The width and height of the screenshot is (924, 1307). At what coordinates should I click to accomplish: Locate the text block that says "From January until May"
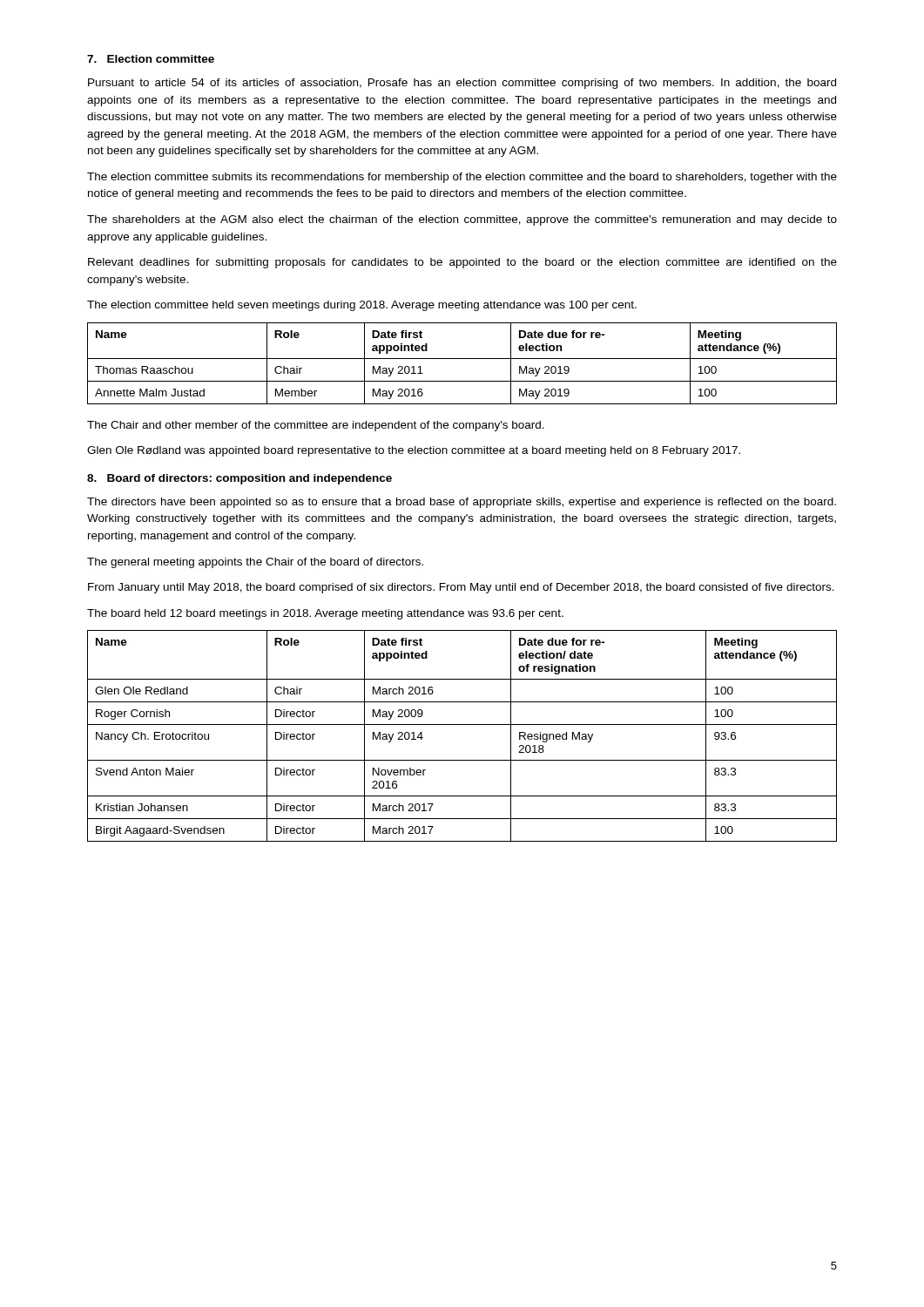(x=461, y=587)
